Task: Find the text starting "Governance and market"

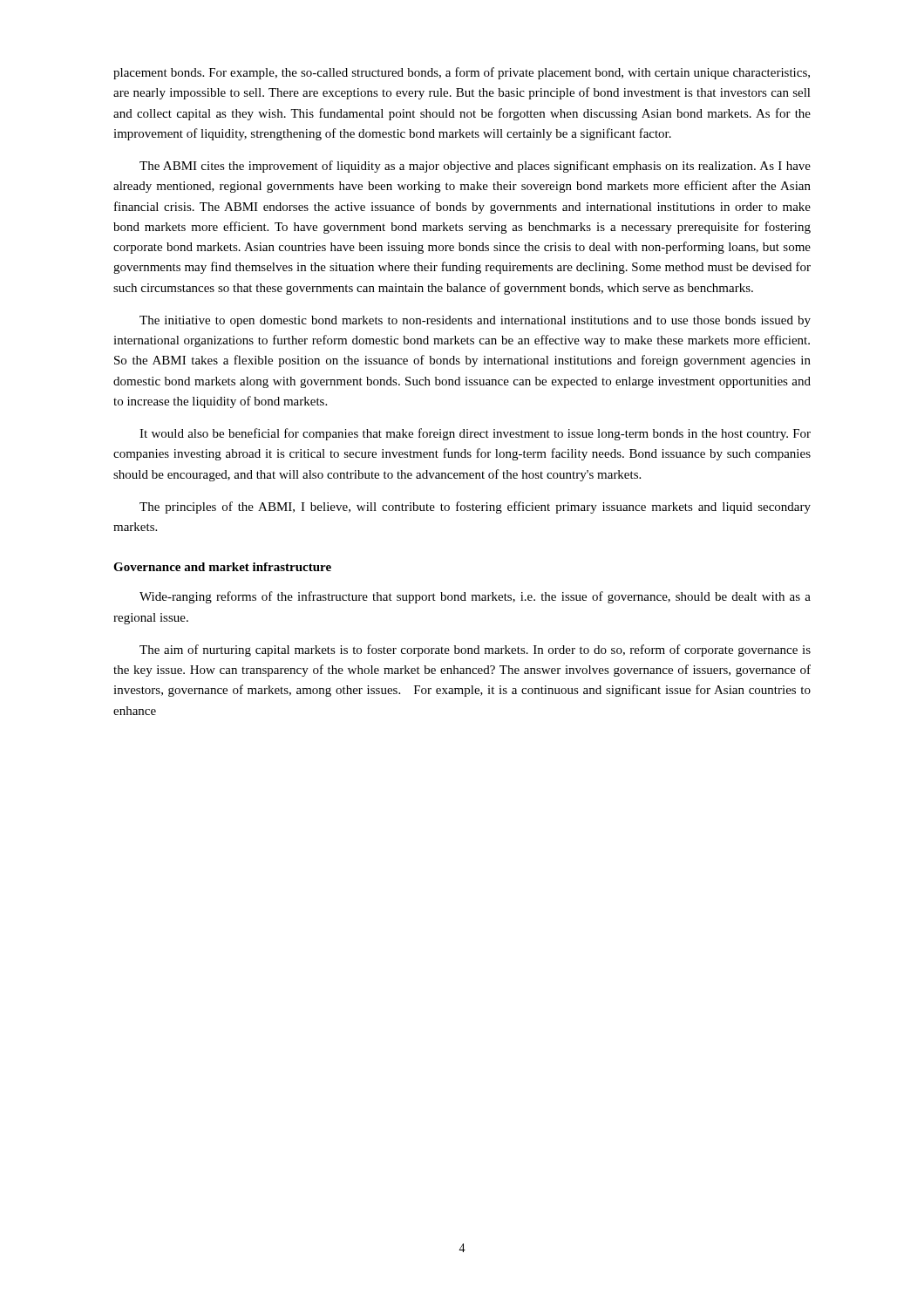Action: point(222,567)
